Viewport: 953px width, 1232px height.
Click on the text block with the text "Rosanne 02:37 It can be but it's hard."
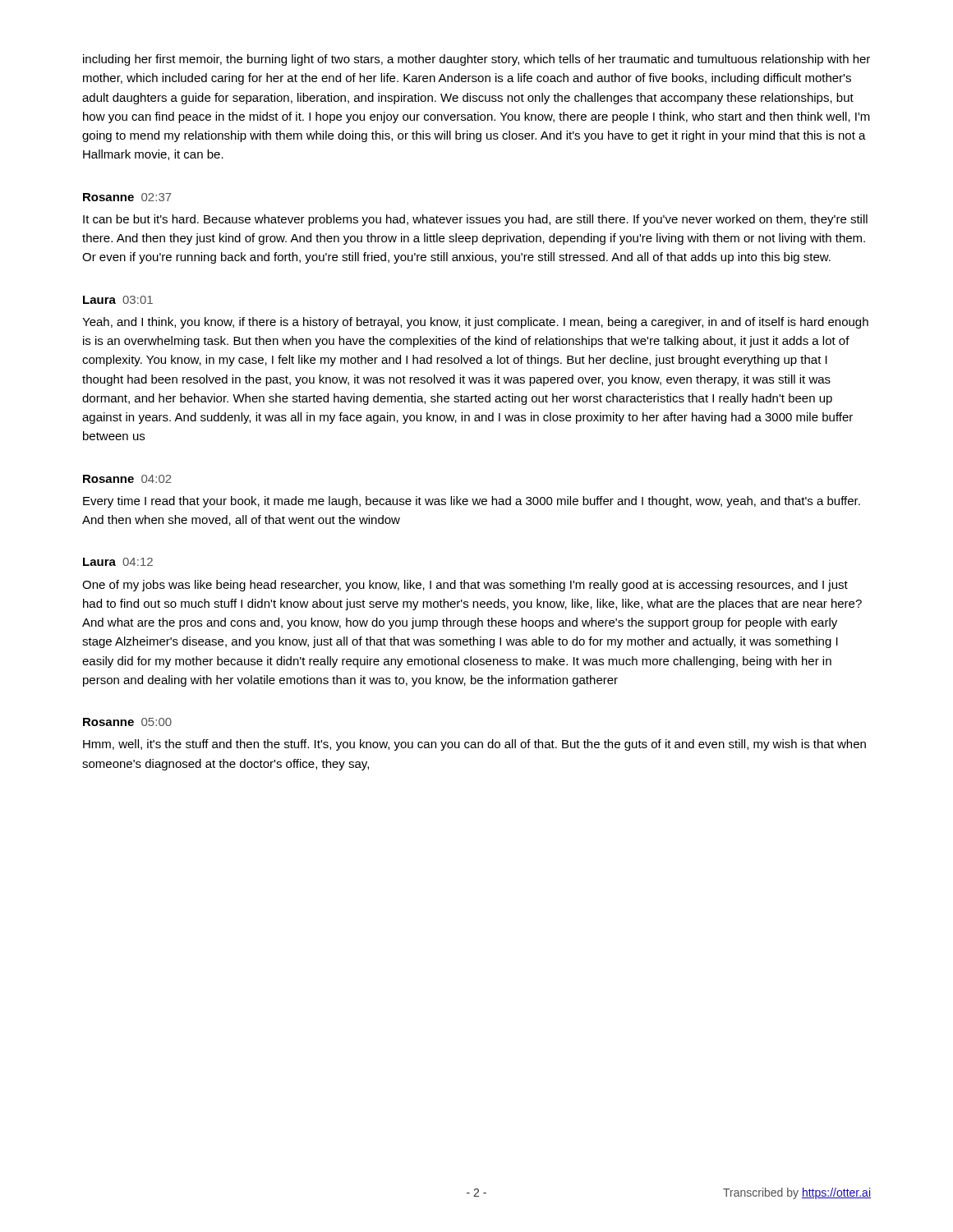pyautogui.click(x=476, y=225)
